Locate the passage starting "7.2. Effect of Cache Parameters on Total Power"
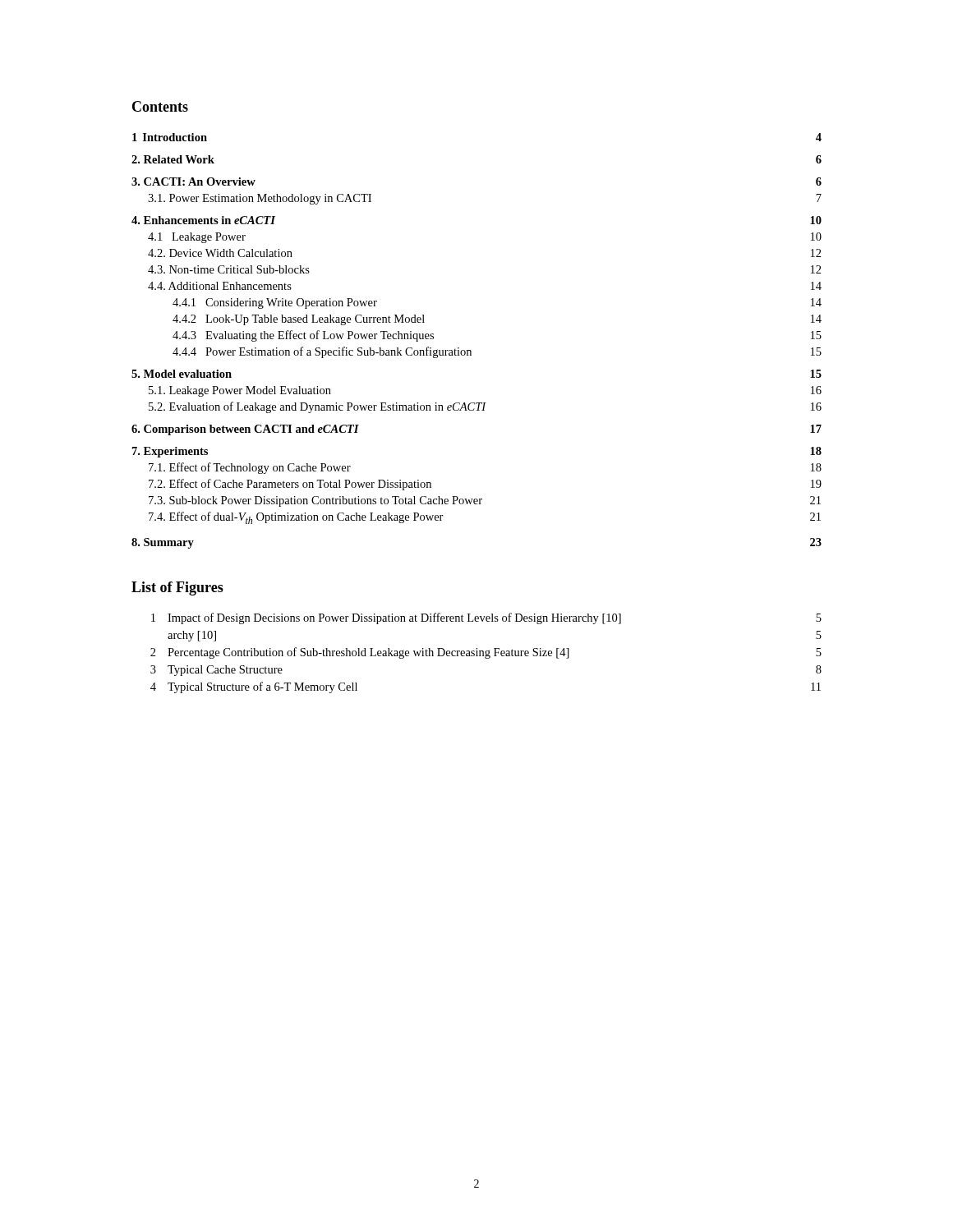 pyautogui.click(x=288, y=485)
